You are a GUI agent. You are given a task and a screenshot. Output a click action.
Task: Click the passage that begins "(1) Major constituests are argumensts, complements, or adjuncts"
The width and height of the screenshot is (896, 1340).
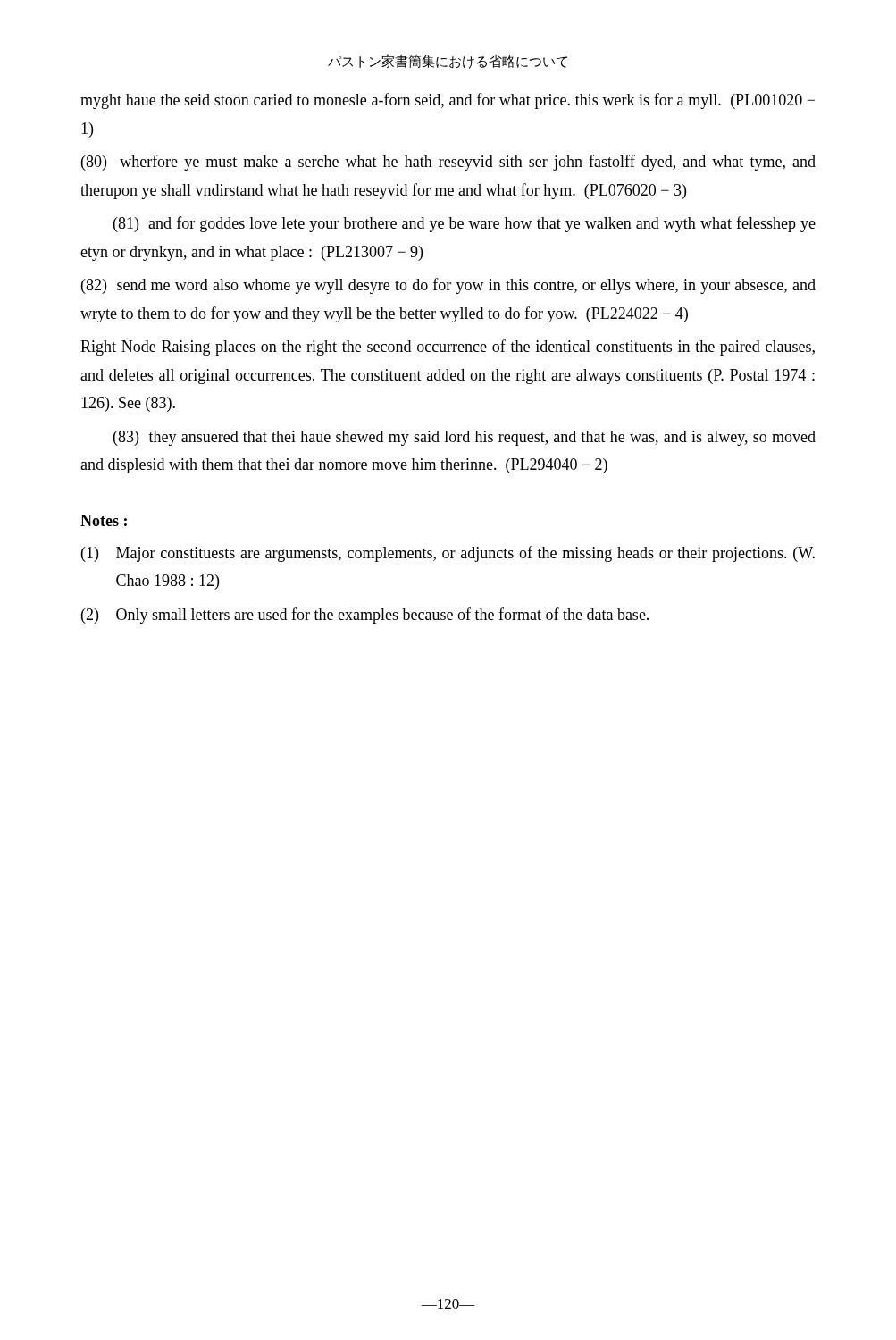click(448, 567)
